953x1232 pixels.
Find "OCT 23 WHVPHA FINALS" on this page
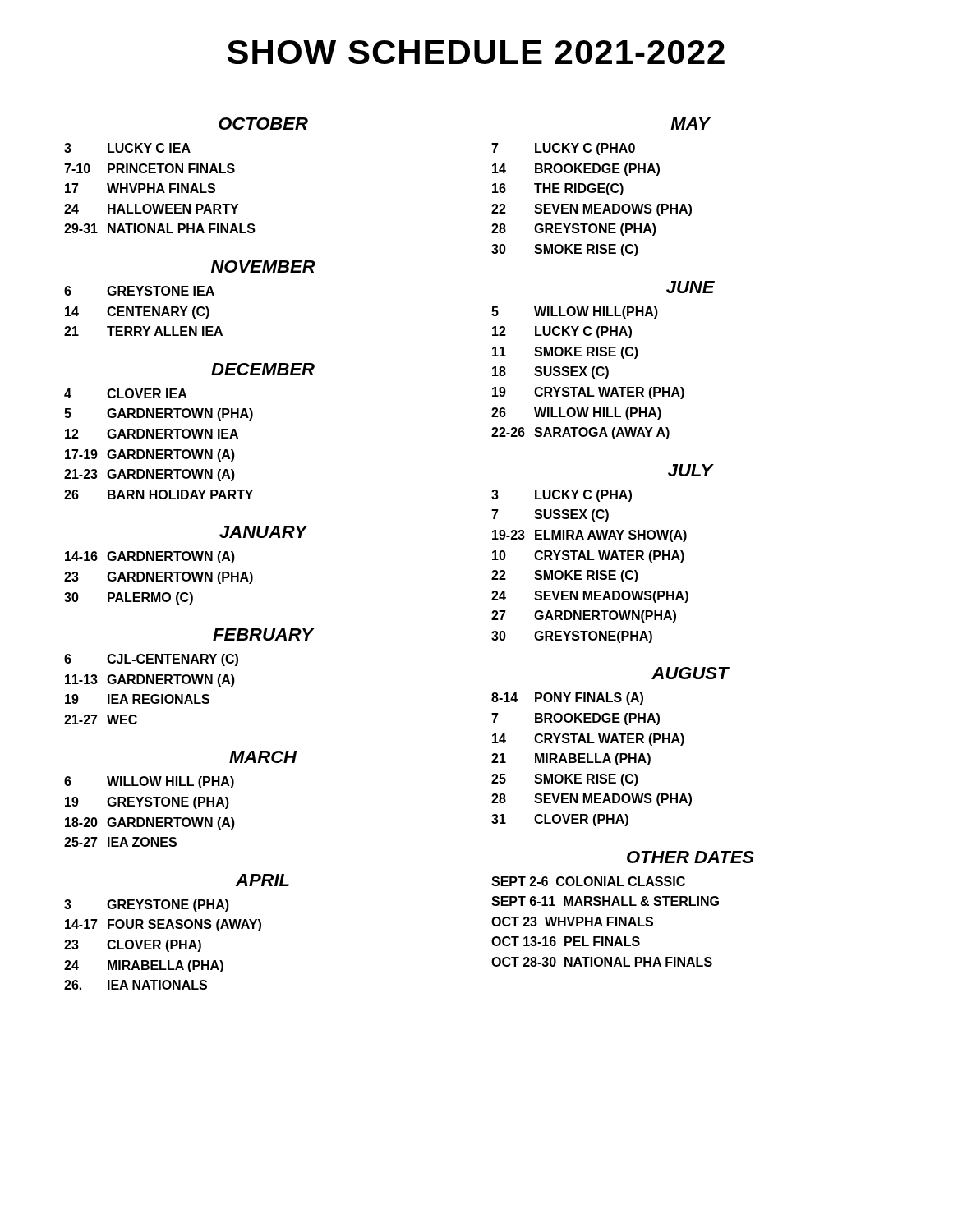(x=572, y=922)
